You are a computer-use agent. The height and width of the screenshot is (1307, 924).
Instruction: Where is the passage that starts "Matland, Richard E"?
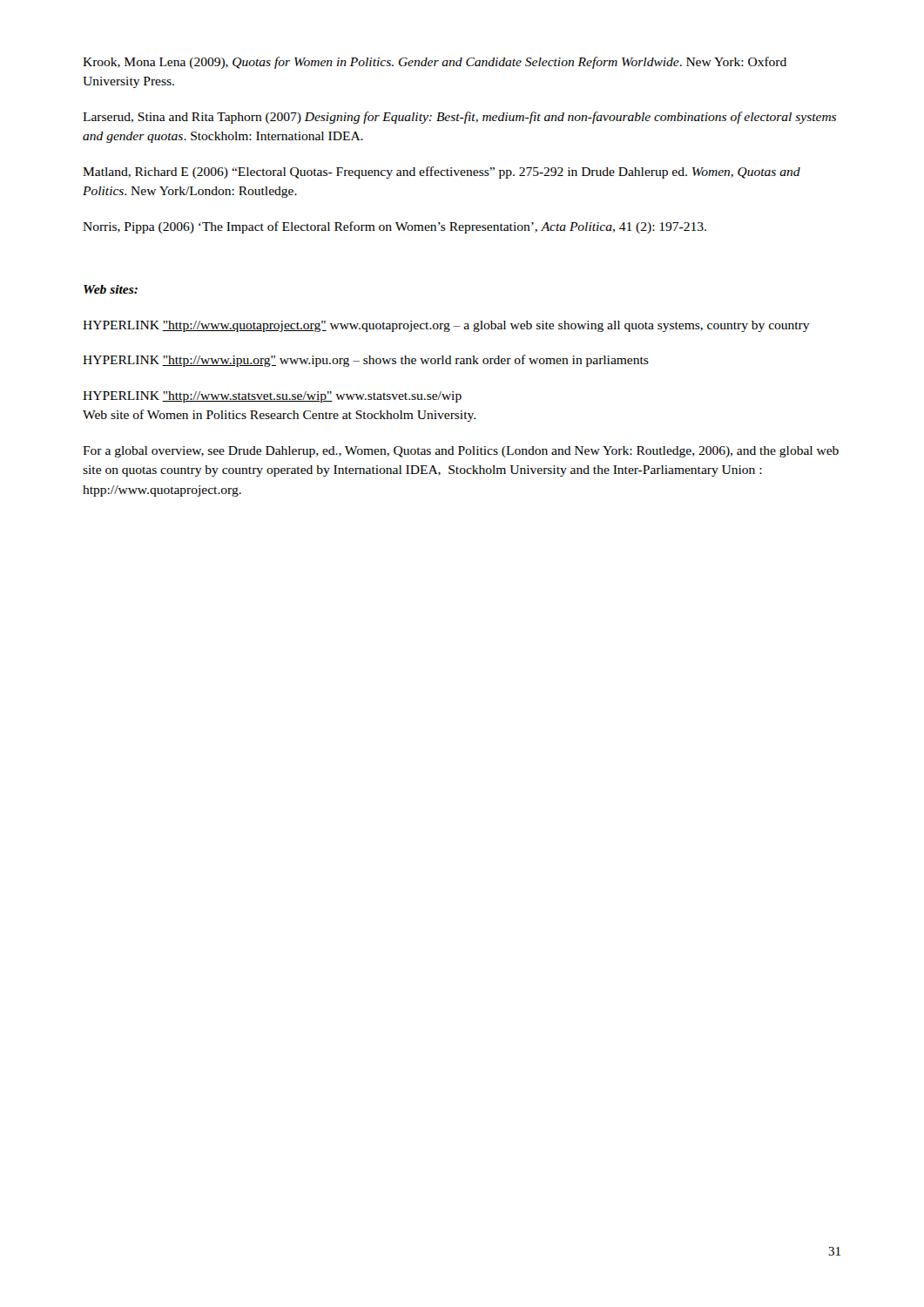tap(441, 181)
